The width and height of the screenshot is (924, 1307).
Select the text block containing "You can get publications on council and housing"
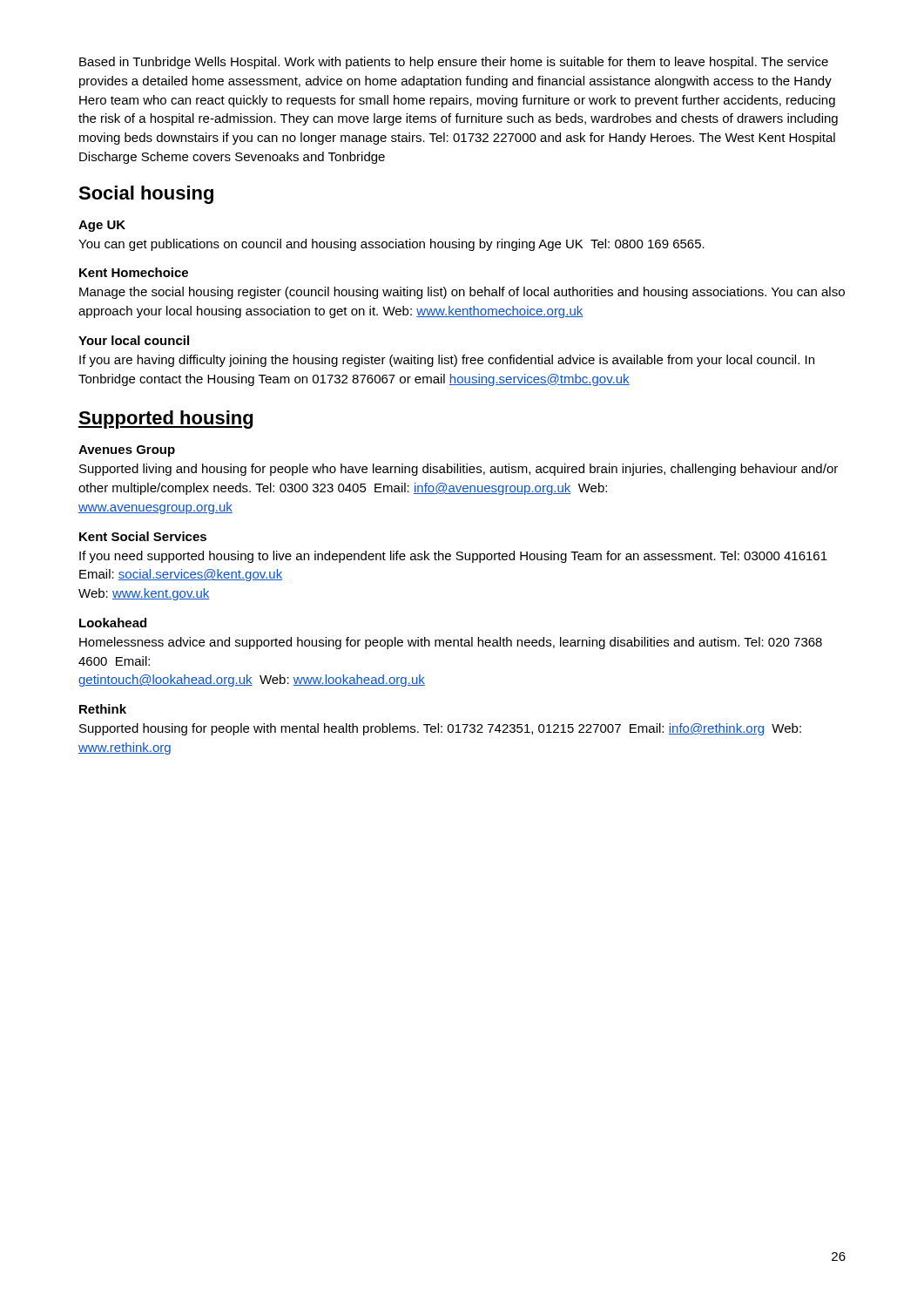(392, 243)
